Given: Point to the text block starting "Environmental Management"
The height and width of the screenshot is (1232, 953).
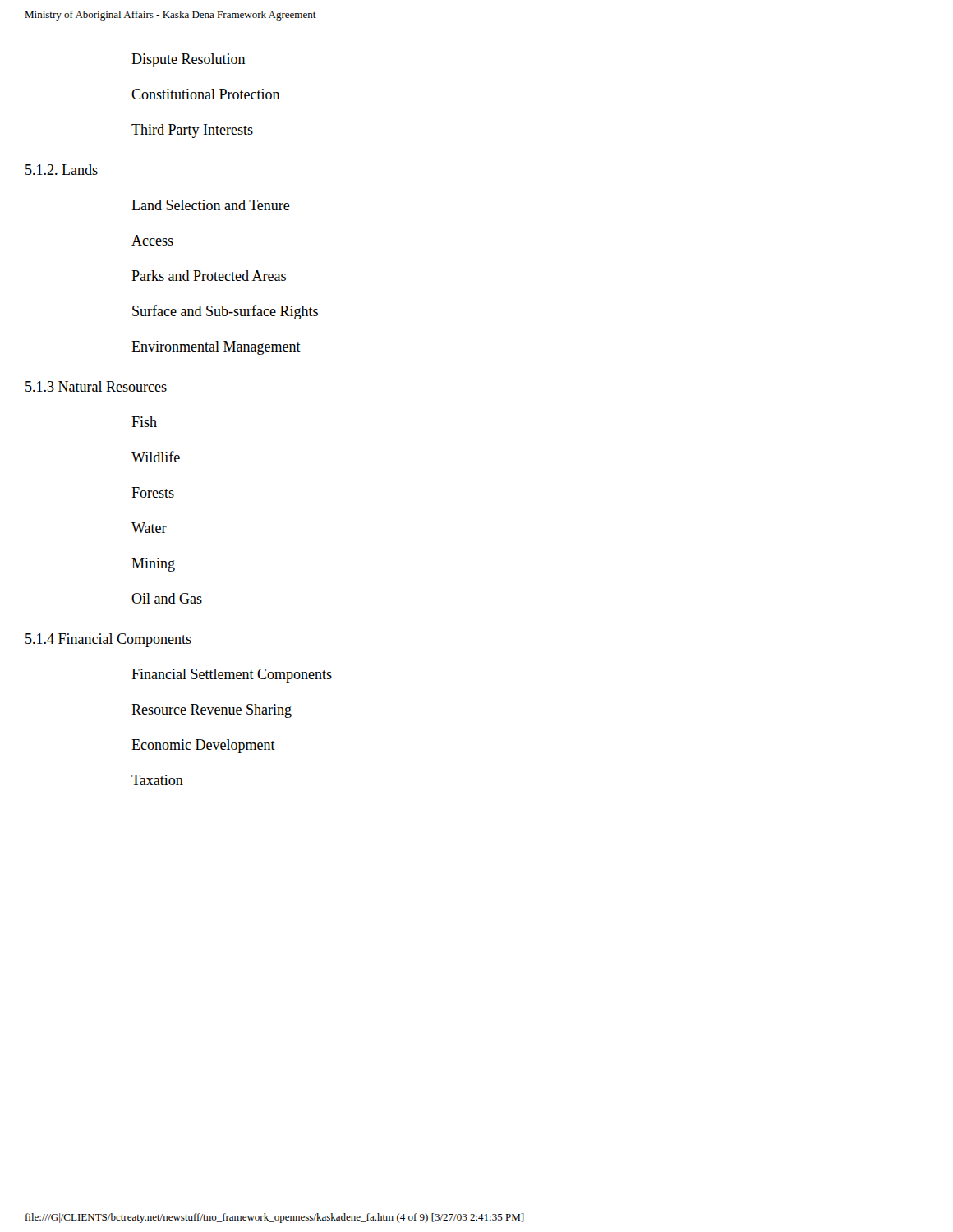Looking at the screenshot, I should coord(216,347).
